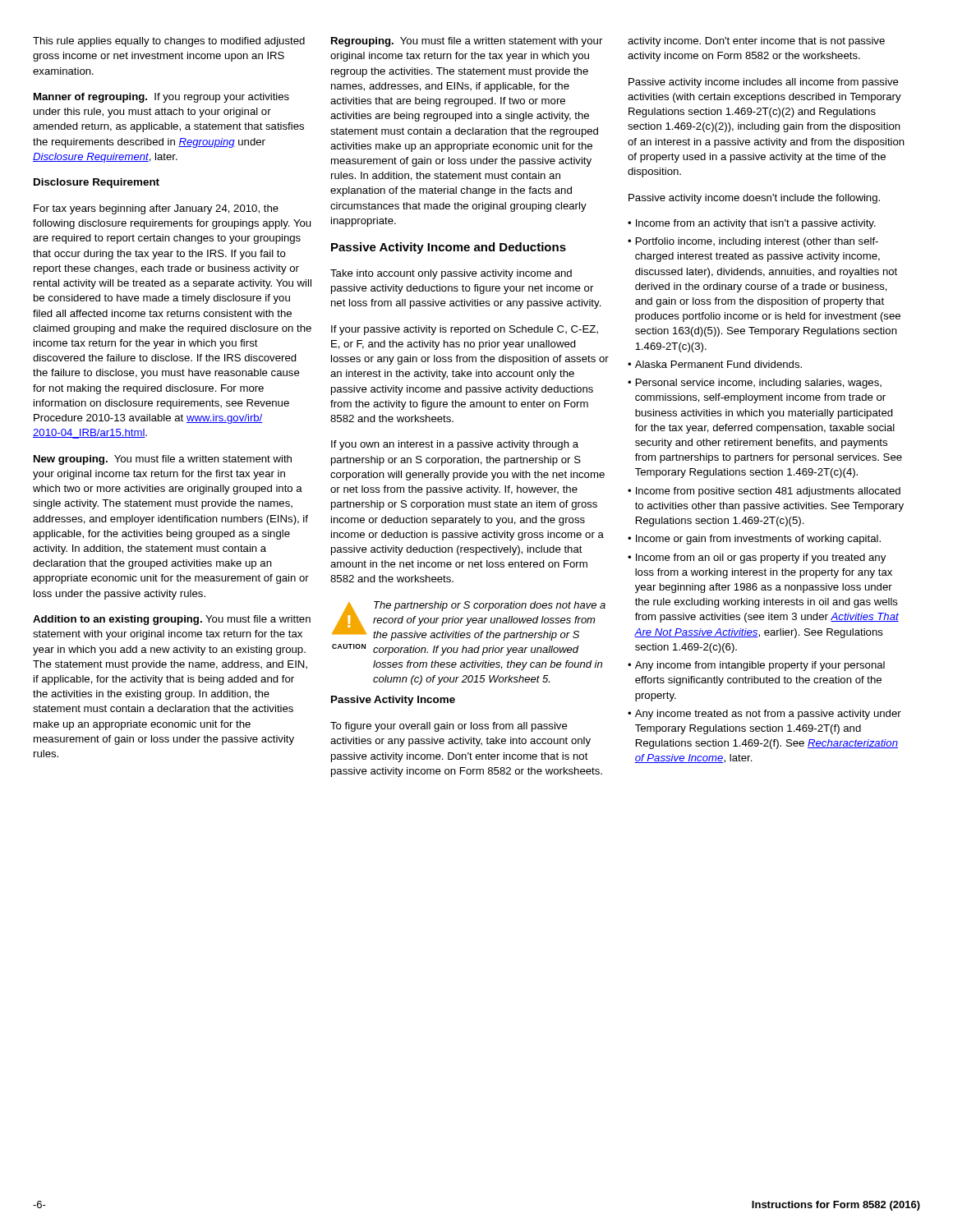Find the block starting "If you own"
Image resolution: width=953 pixels, height=1232 pixels.
[470, 512]
